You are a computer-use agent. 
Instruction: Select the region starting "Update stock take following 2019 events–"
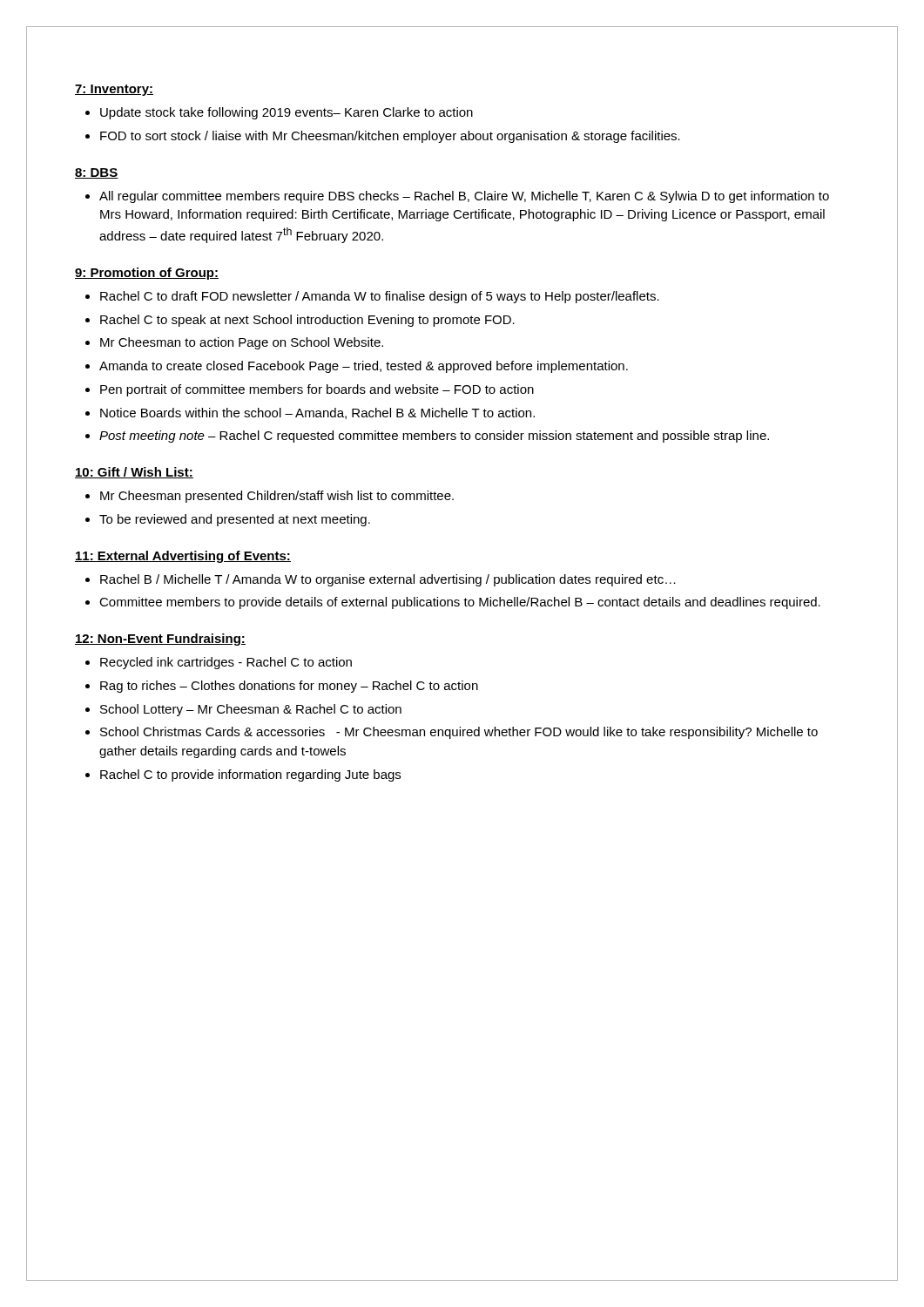[x=286, y=112]
